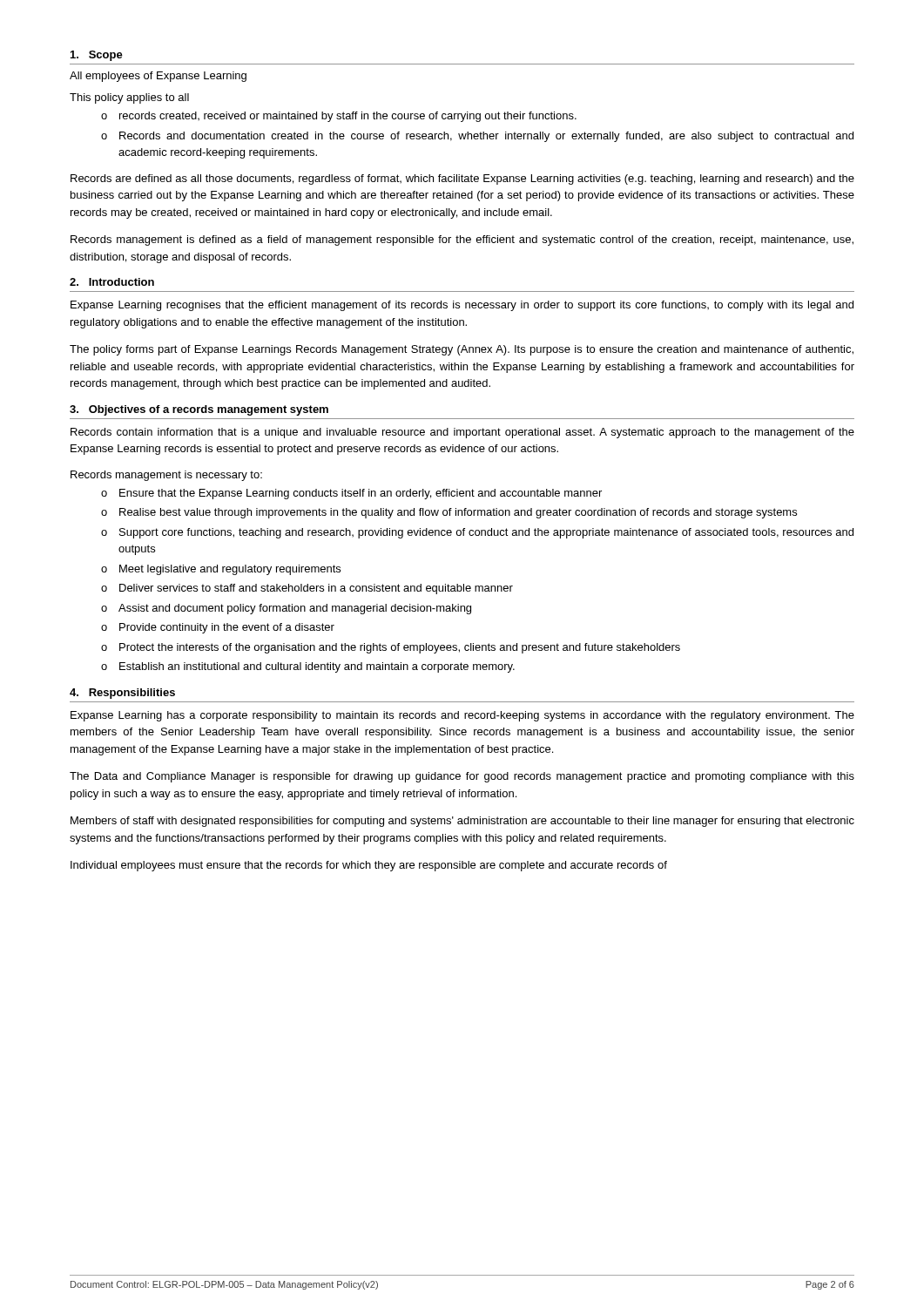Image resolution: width=924 pixels, height=1307 pixels.
Task: Click on the passage starting "Expanse Learning has a"
Action: (x=462, y=732)
